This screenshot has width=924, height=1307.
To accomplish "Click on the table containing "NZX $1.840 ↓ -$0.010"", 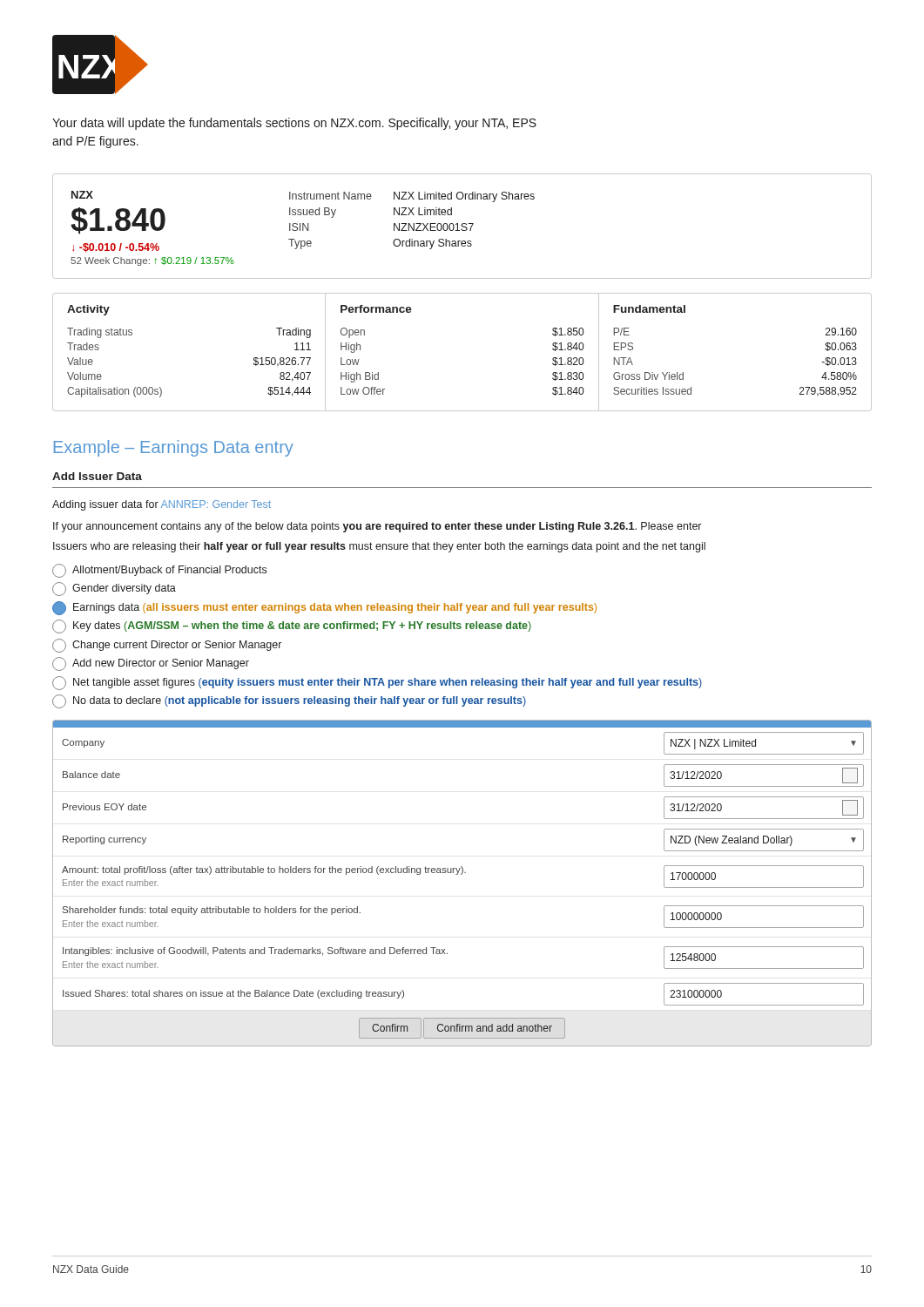I will click(462, 226).
